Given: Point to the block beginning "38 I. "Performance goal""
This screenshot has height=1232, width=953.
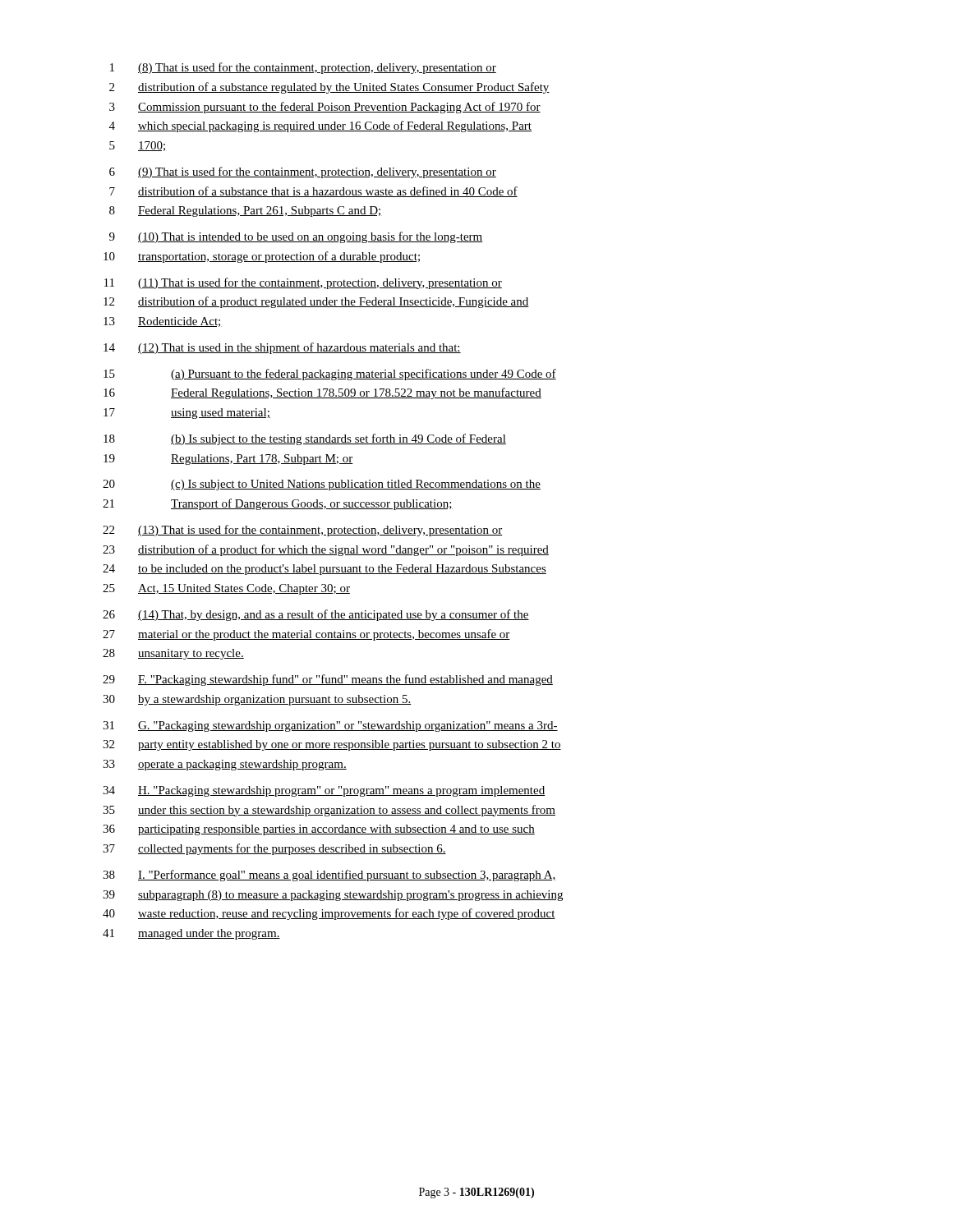Looking at the screenshot, I should point(468,905).
